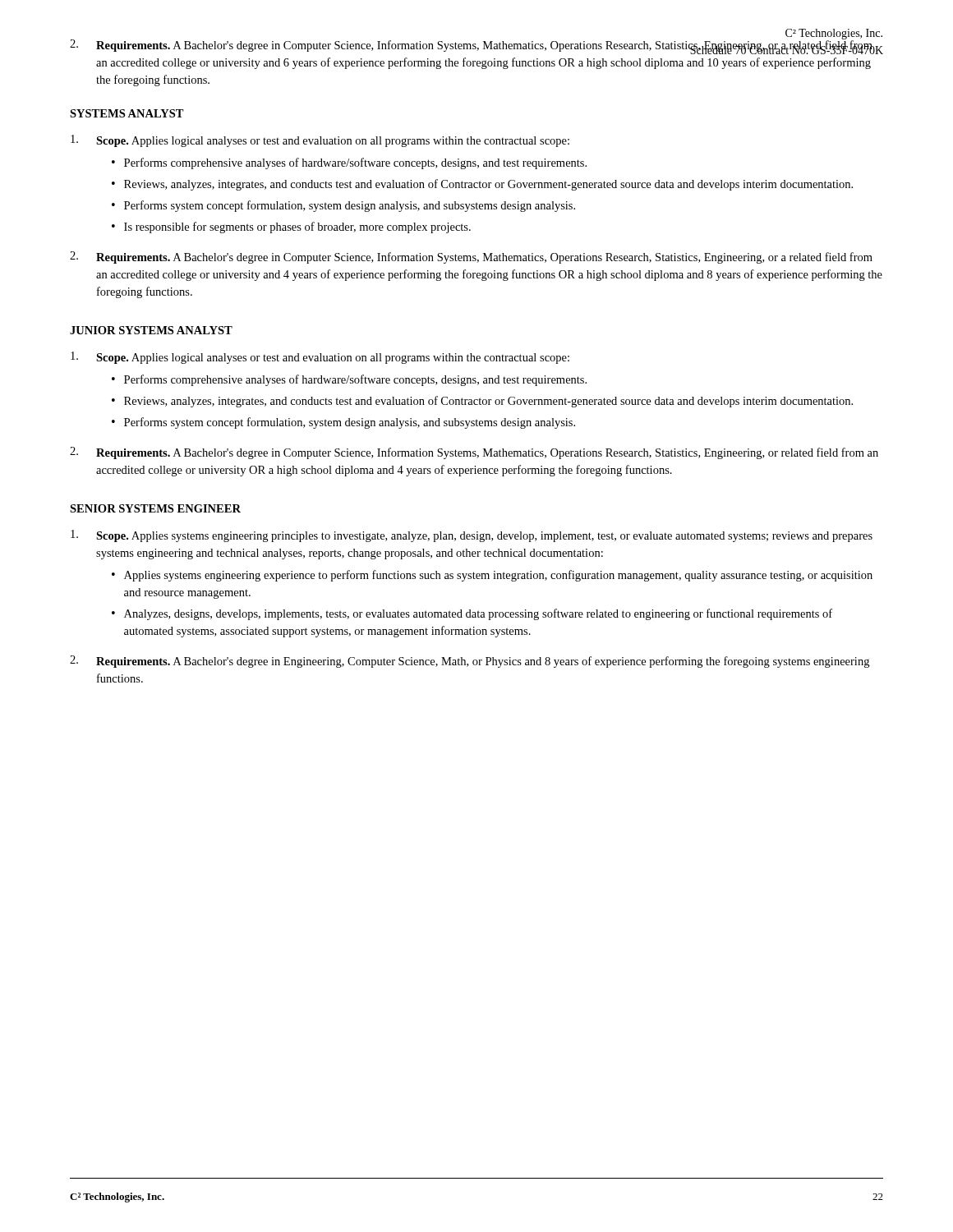Click on the block starting "2. Requirements. A Bachelor's degree in Engineering,"
953x1232 pixels.
476,671
